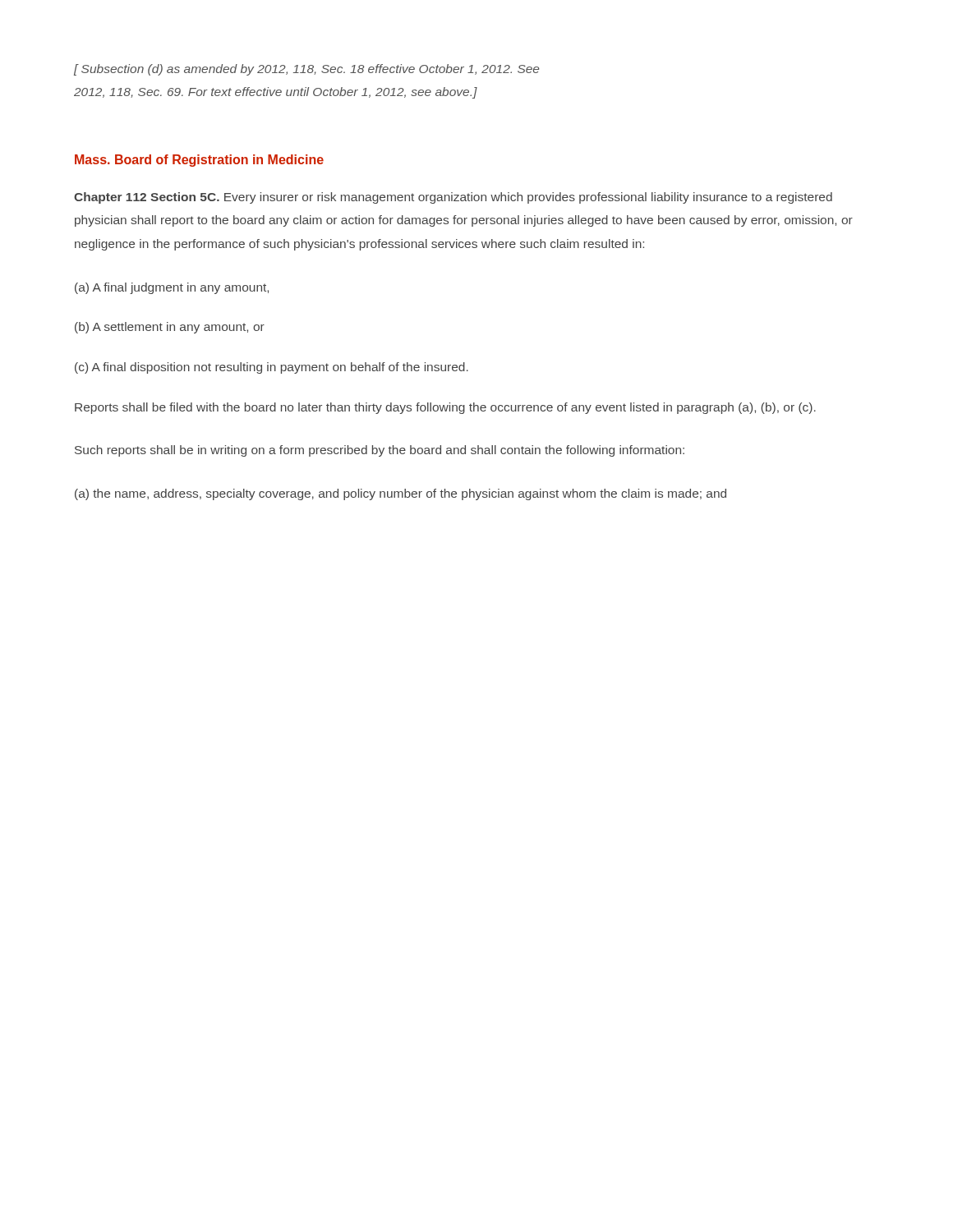Image resolution: width=953 pixels, height=1232 pixels.
Task: Locate the element starting "Mass. Board of Registration in Medicine"
Action: 199,160
